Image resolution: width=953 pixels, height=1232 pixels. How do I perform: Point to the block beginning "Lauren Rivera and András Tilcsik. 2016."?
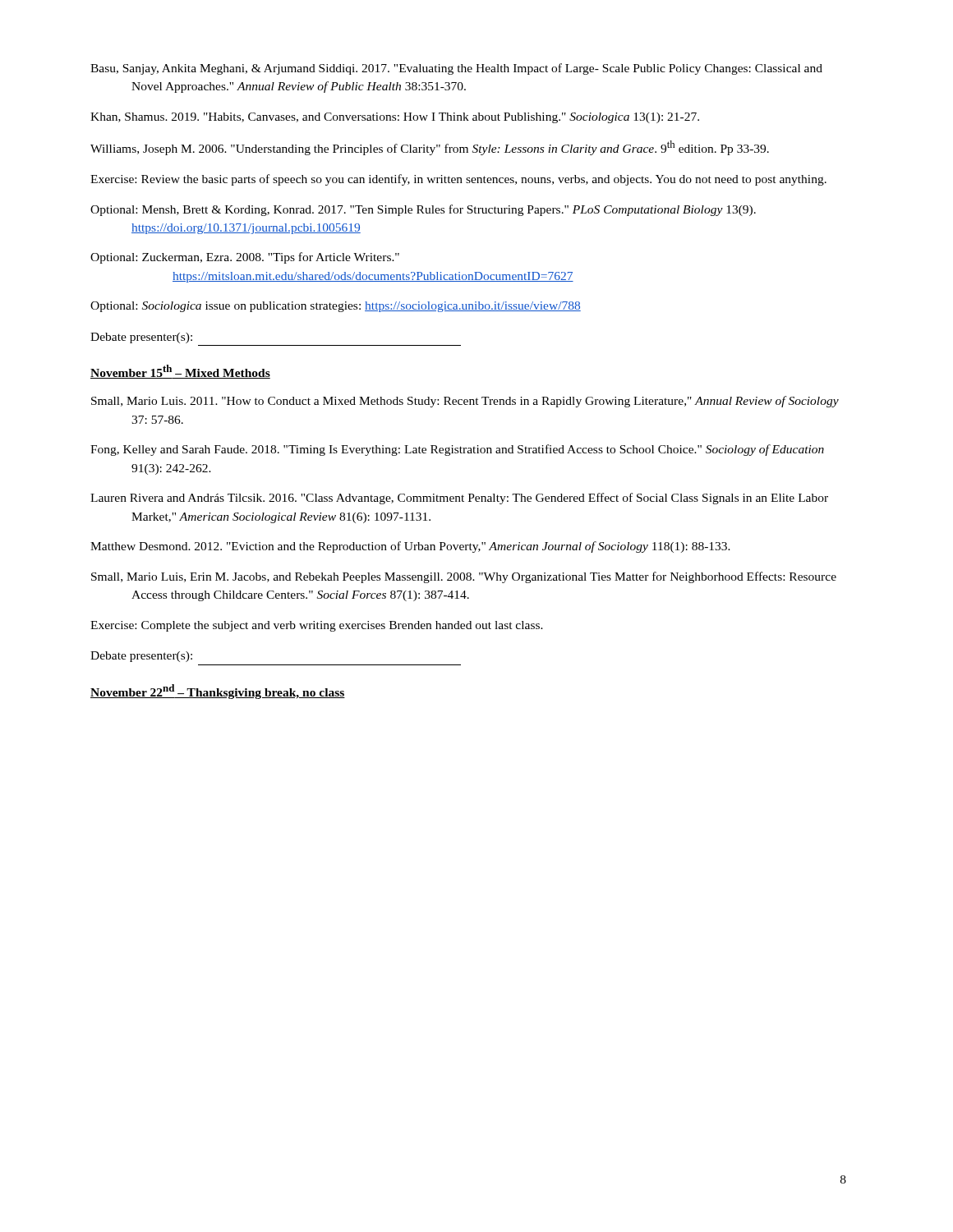click(459, 507)
